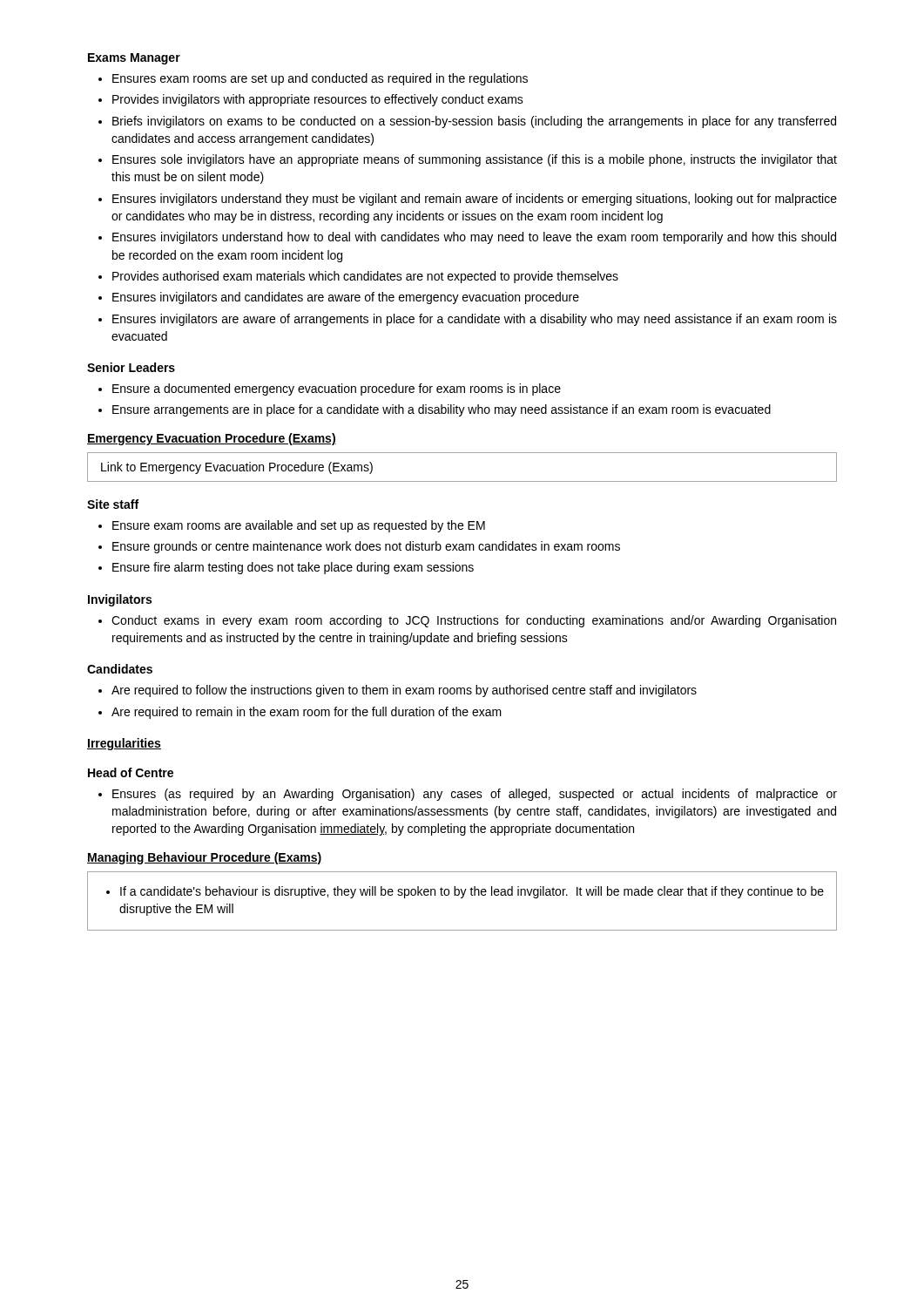The image size is (924, 1307).
Task: Find the block on this page that starts "Ensure exam rooms"
Action: pyautogui.click(x=474, y=525)
